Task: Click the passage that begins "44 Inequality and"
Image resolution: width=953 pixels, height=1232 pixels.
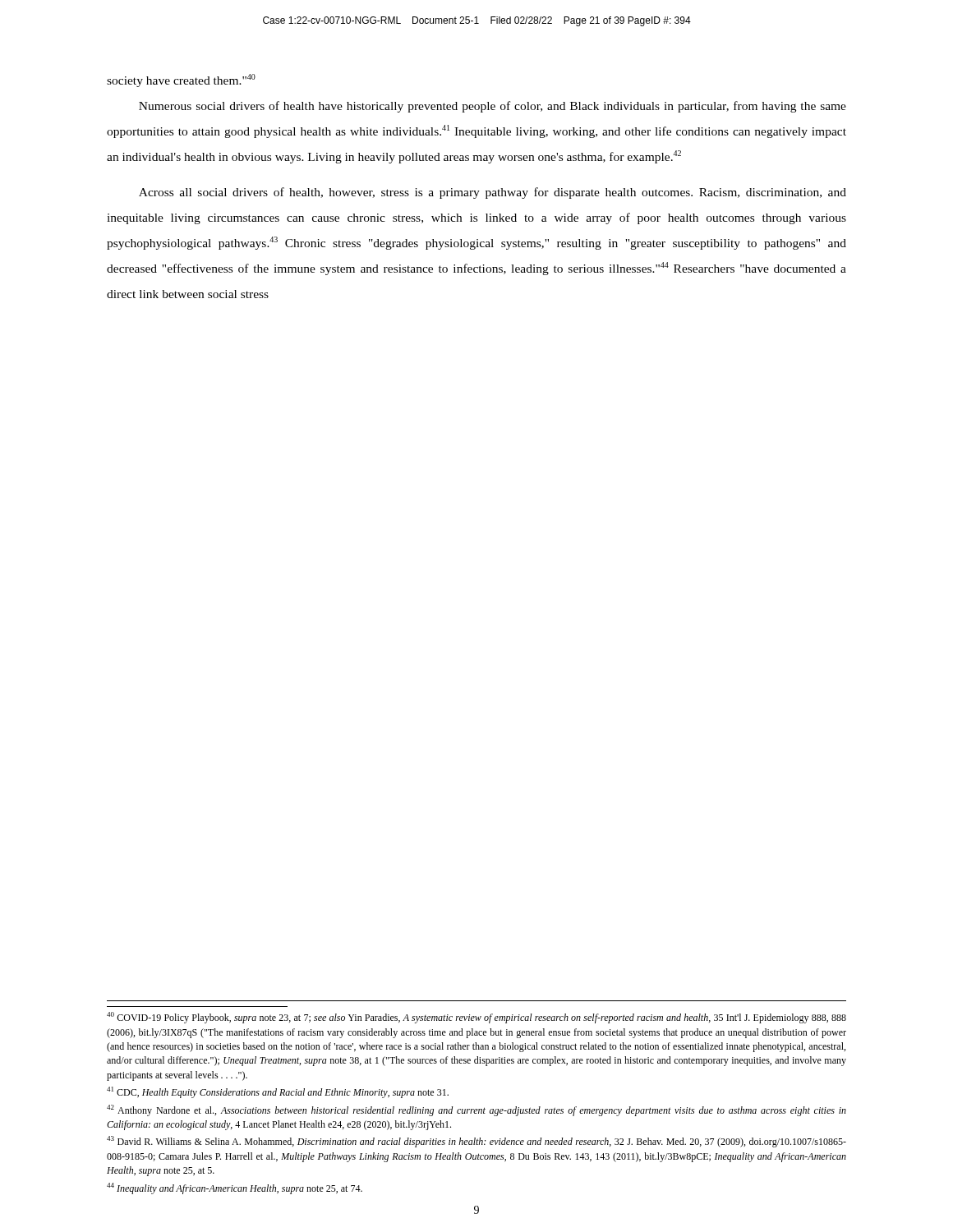Action: 235,1188
